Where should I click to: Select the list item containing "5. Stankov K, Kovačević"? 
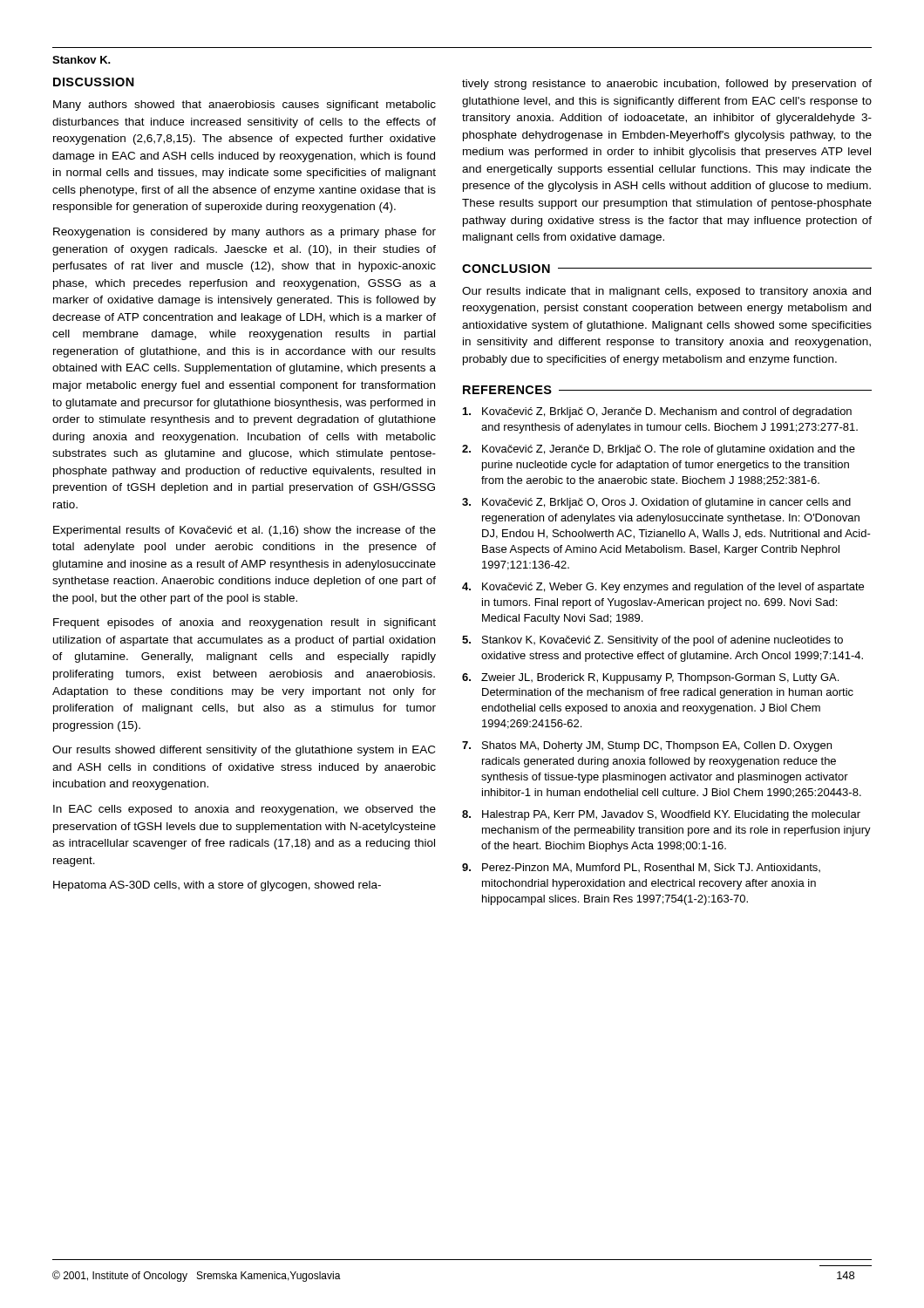[x=667, y=648]
